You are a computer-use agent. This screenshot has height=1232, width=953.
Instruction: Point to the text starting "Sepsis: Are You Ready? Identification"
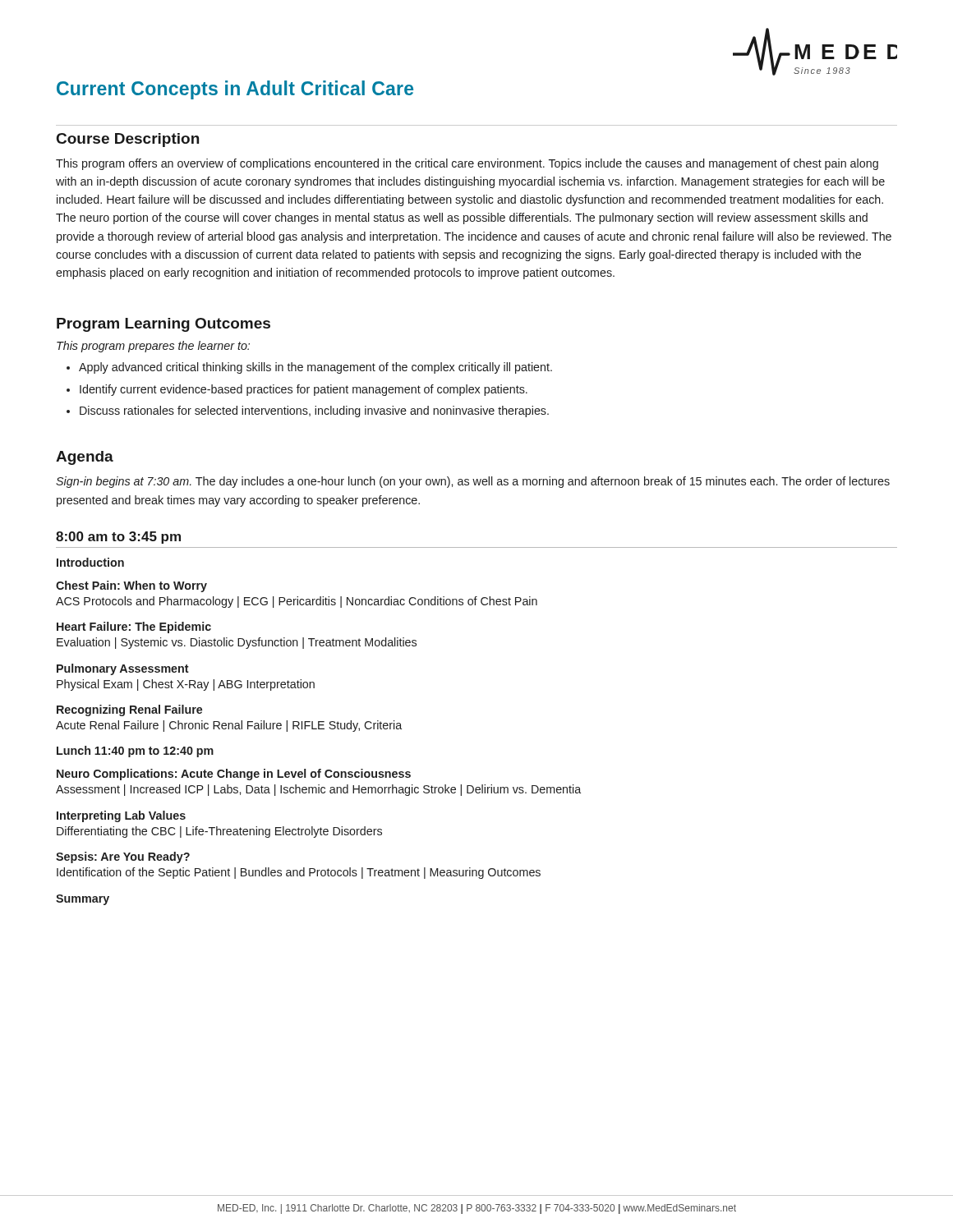click(476, 866)
